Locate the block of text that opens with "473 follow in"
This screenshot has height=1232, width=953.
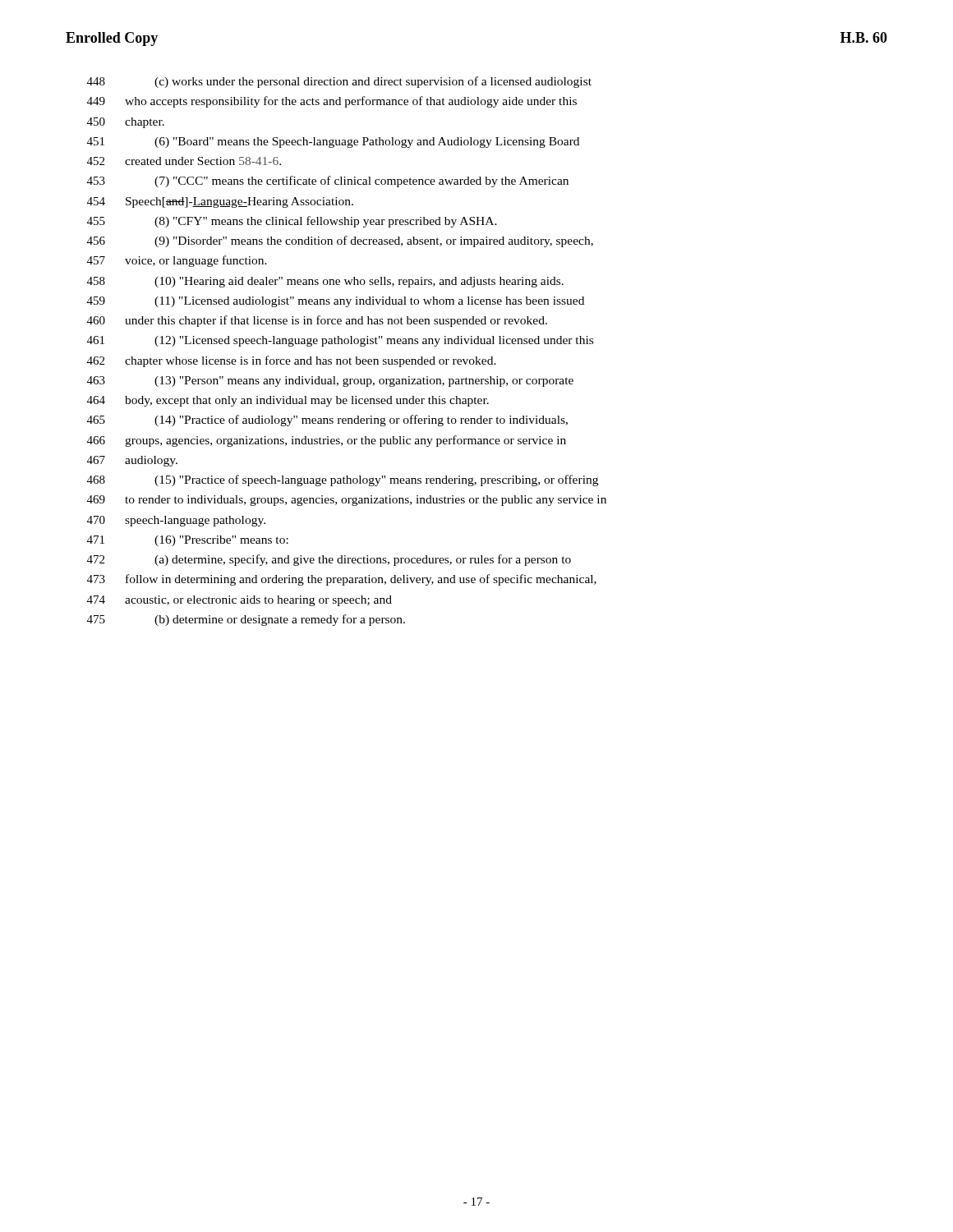click(x=476, y=579)
